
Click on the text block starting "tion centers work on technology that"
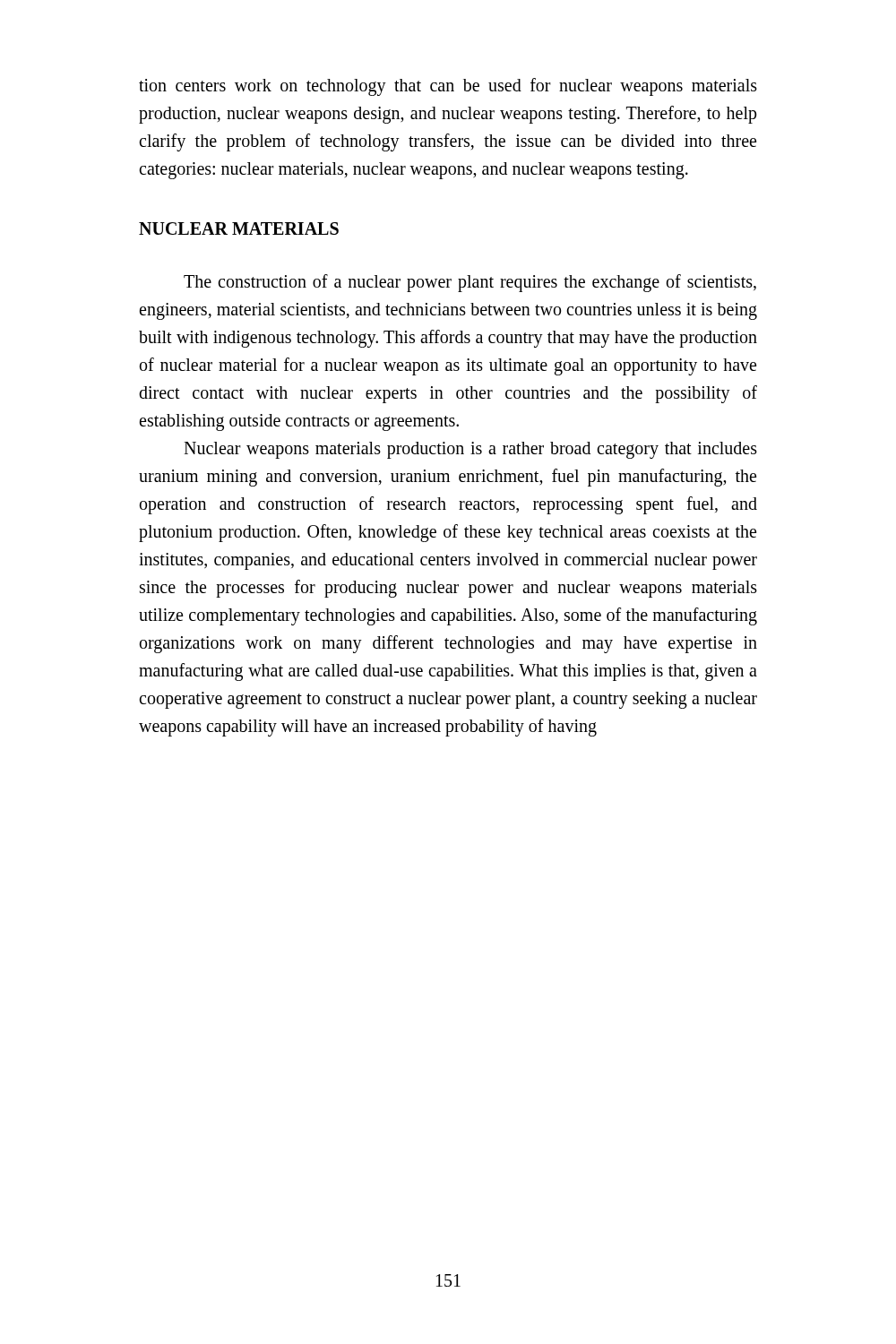[448, 127]
